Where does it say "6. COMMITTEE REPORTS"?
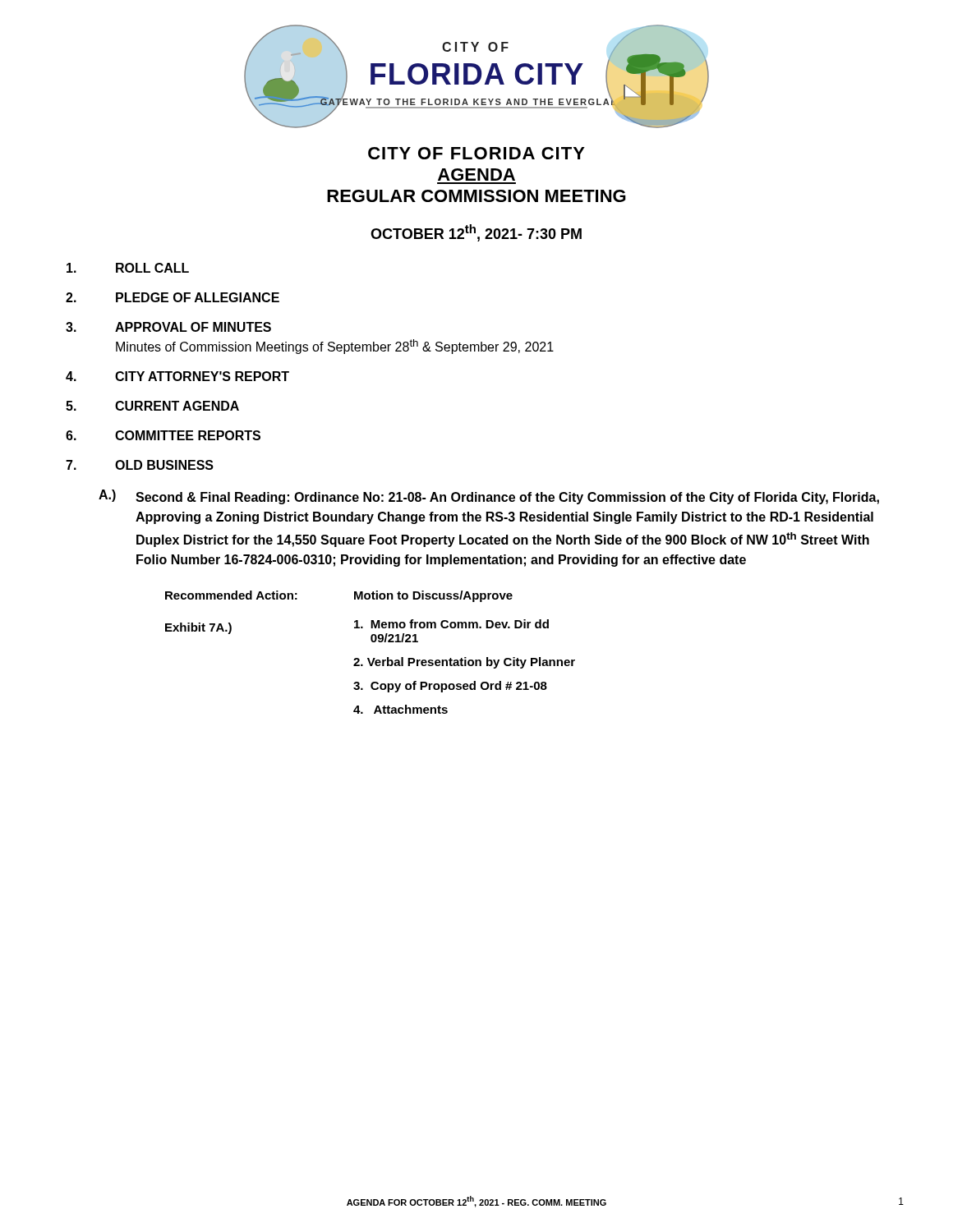The image size is (953, 1232). pyautogui.click(x=163, y=435)
